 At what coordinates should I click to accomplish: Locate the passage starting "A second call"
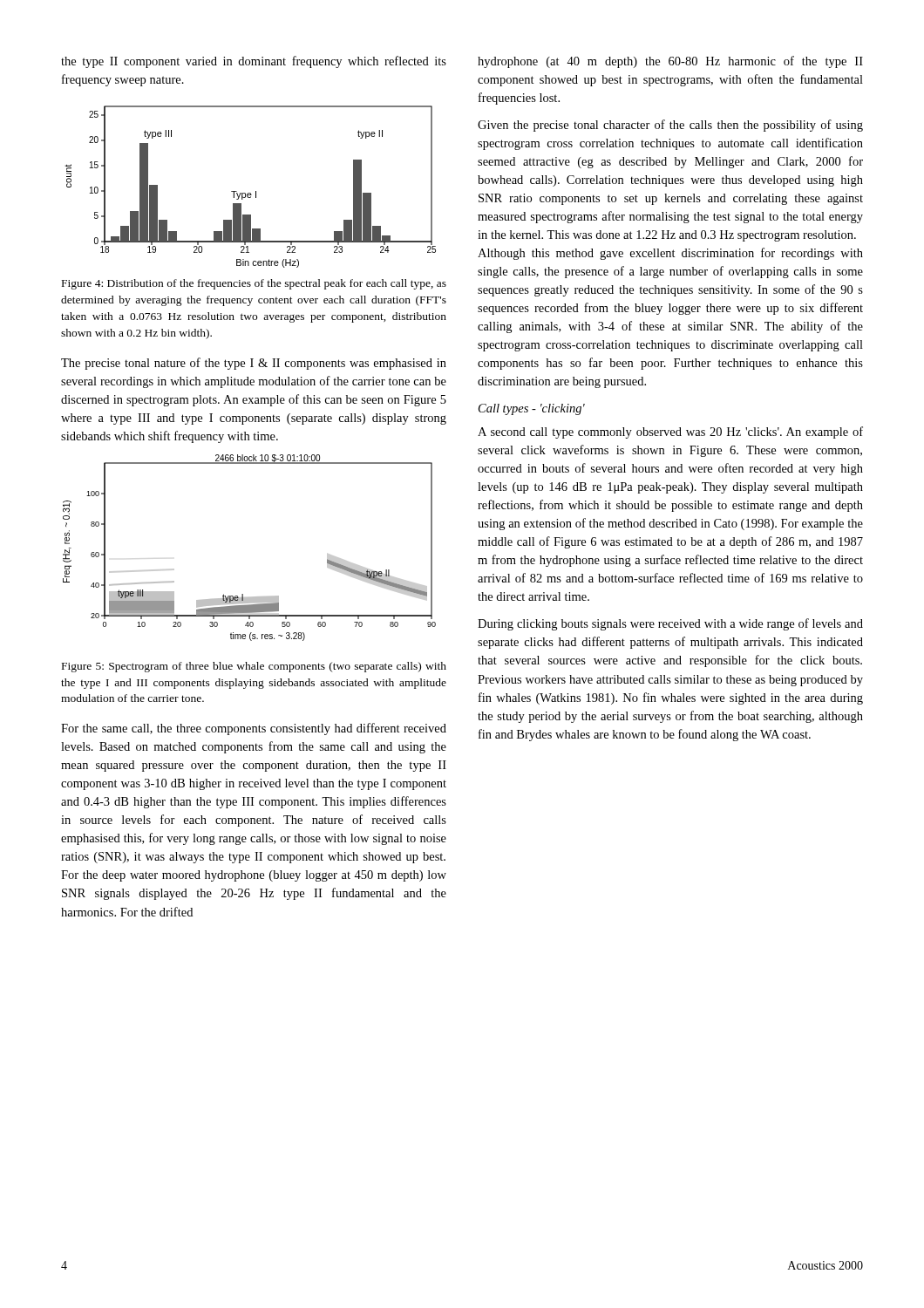(x=670, y=515)
